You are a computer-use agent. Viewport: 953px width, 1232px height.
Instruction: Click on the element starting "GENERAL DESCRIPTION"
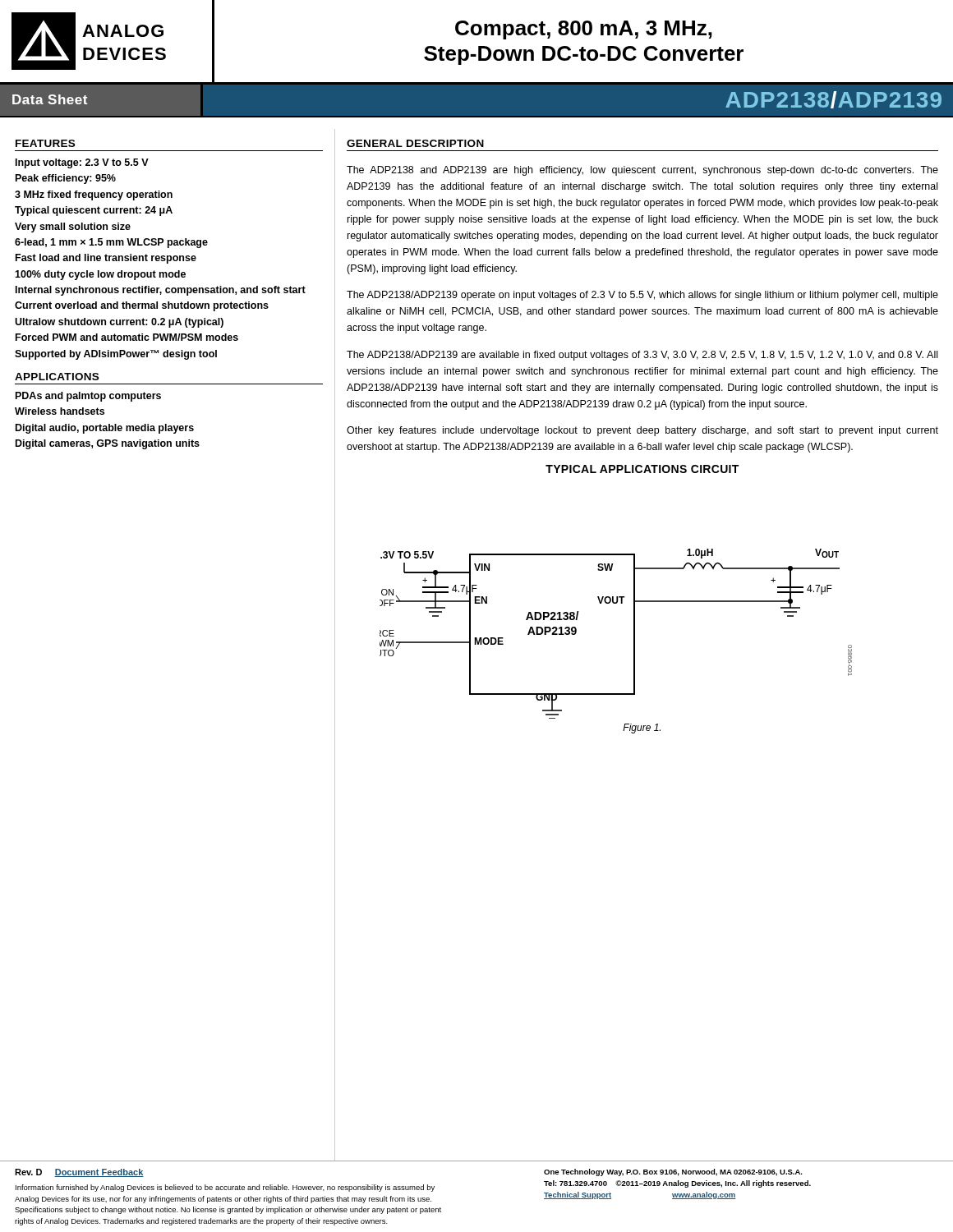point(416,143)
